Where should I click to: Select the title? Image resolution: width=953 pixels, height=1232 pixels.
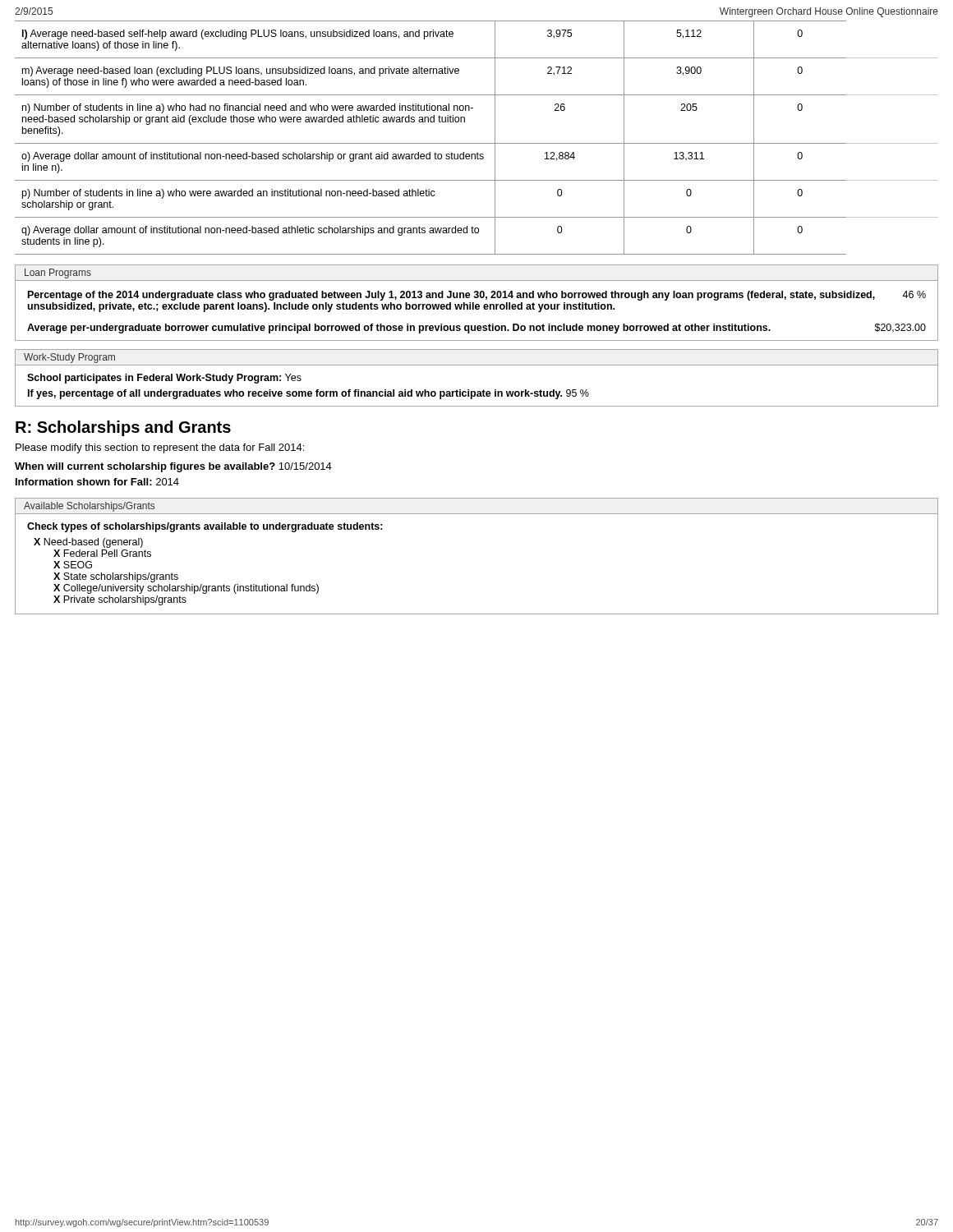click(x=476, y=428)
